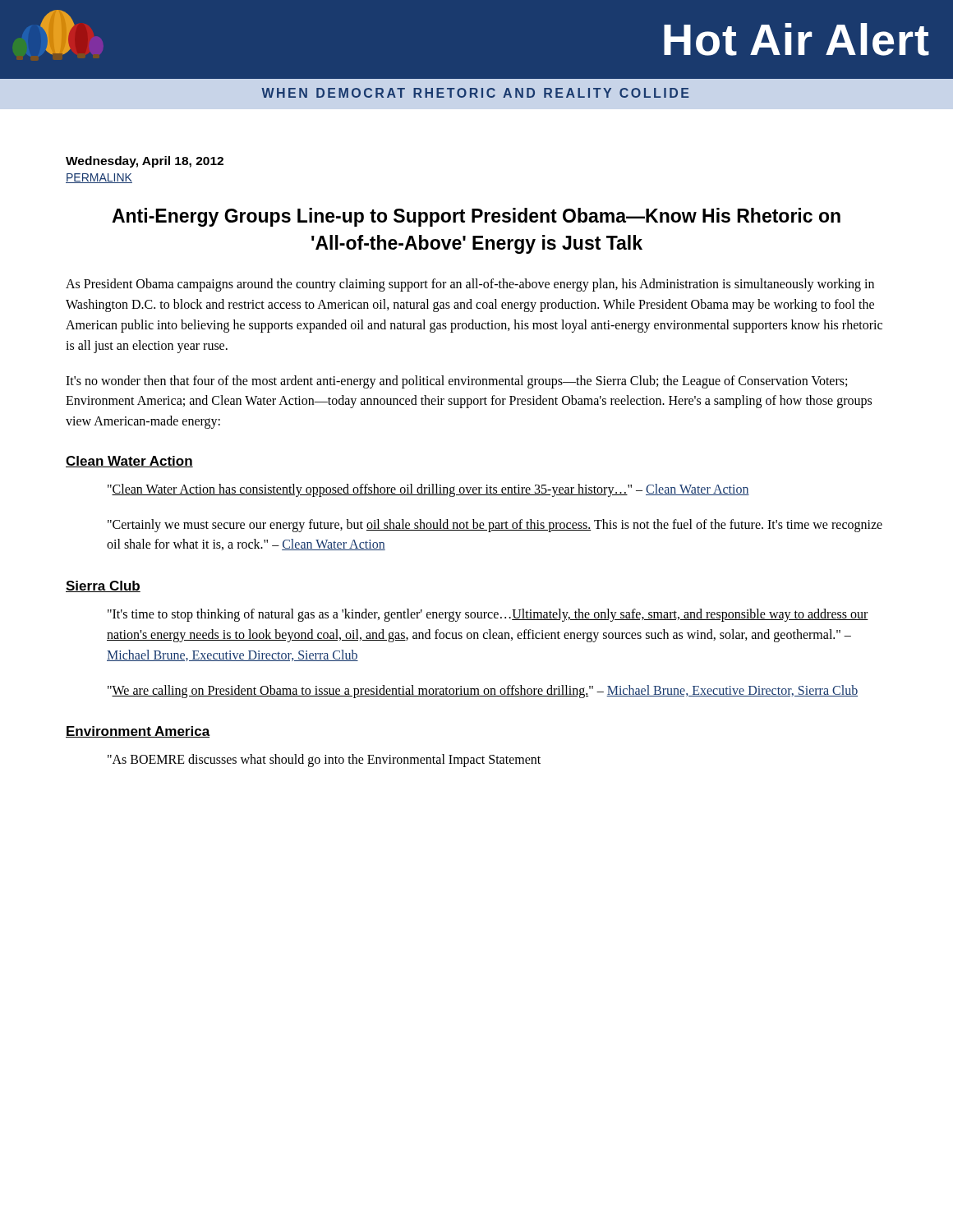The width and height of the screenshot is (953, 1232).
Task: Locate the text block with the text "As President Obama campaigns around"
Action: coord(474,315)
